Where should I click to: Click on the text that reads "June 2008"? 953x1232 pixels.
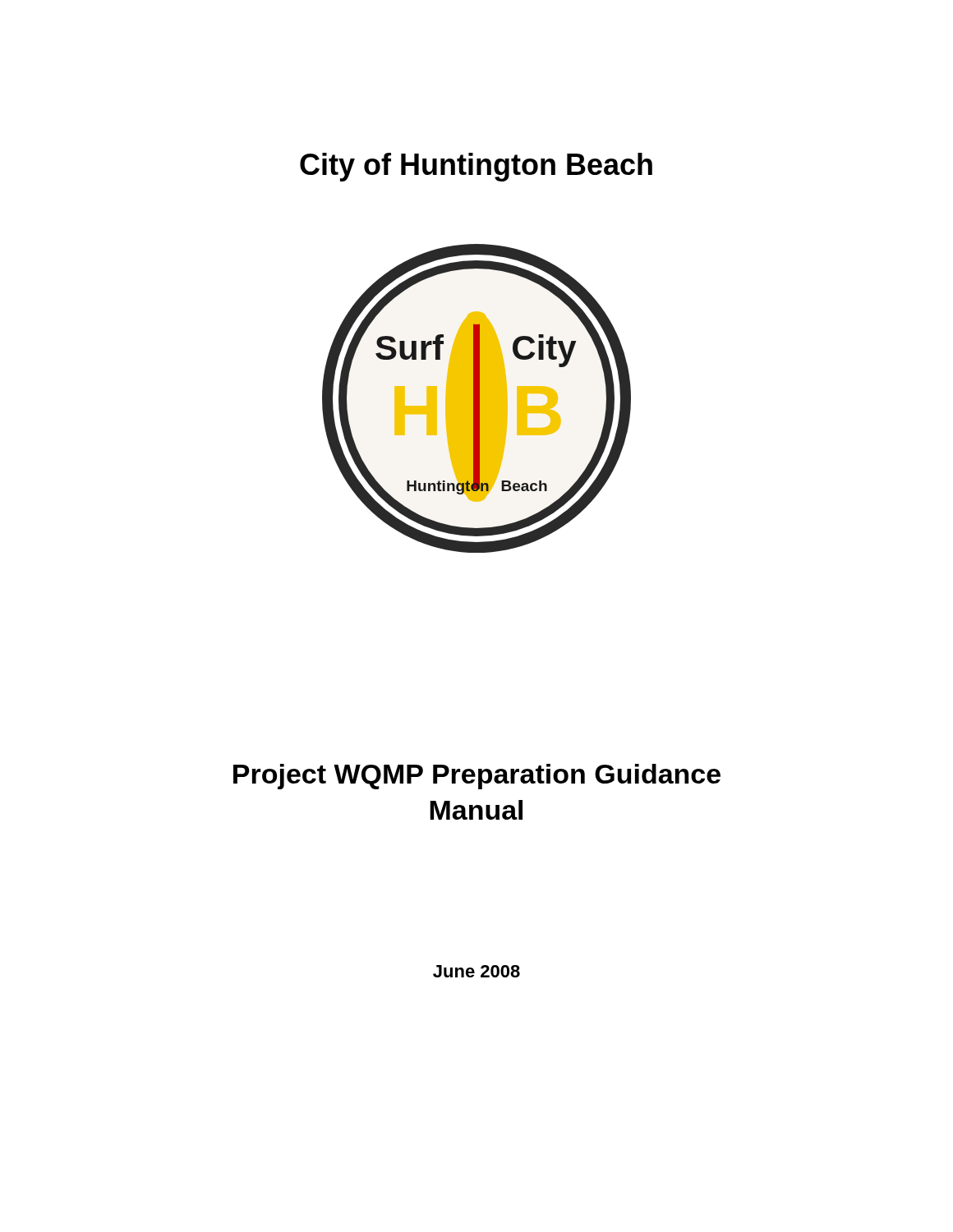click(x=476, y=972)
